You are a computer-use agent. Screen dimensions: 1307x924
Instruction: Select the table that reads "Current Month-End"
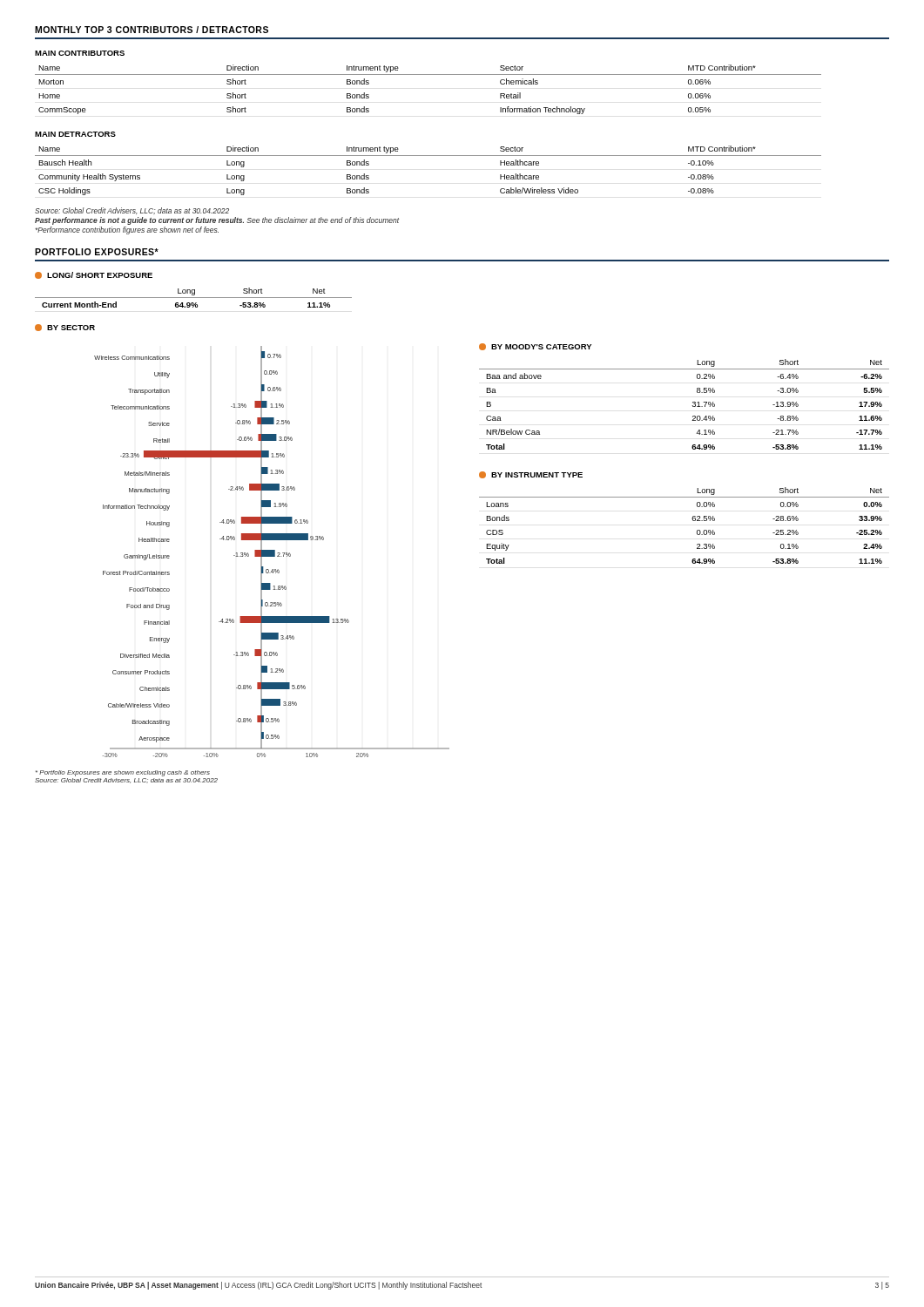462,298
